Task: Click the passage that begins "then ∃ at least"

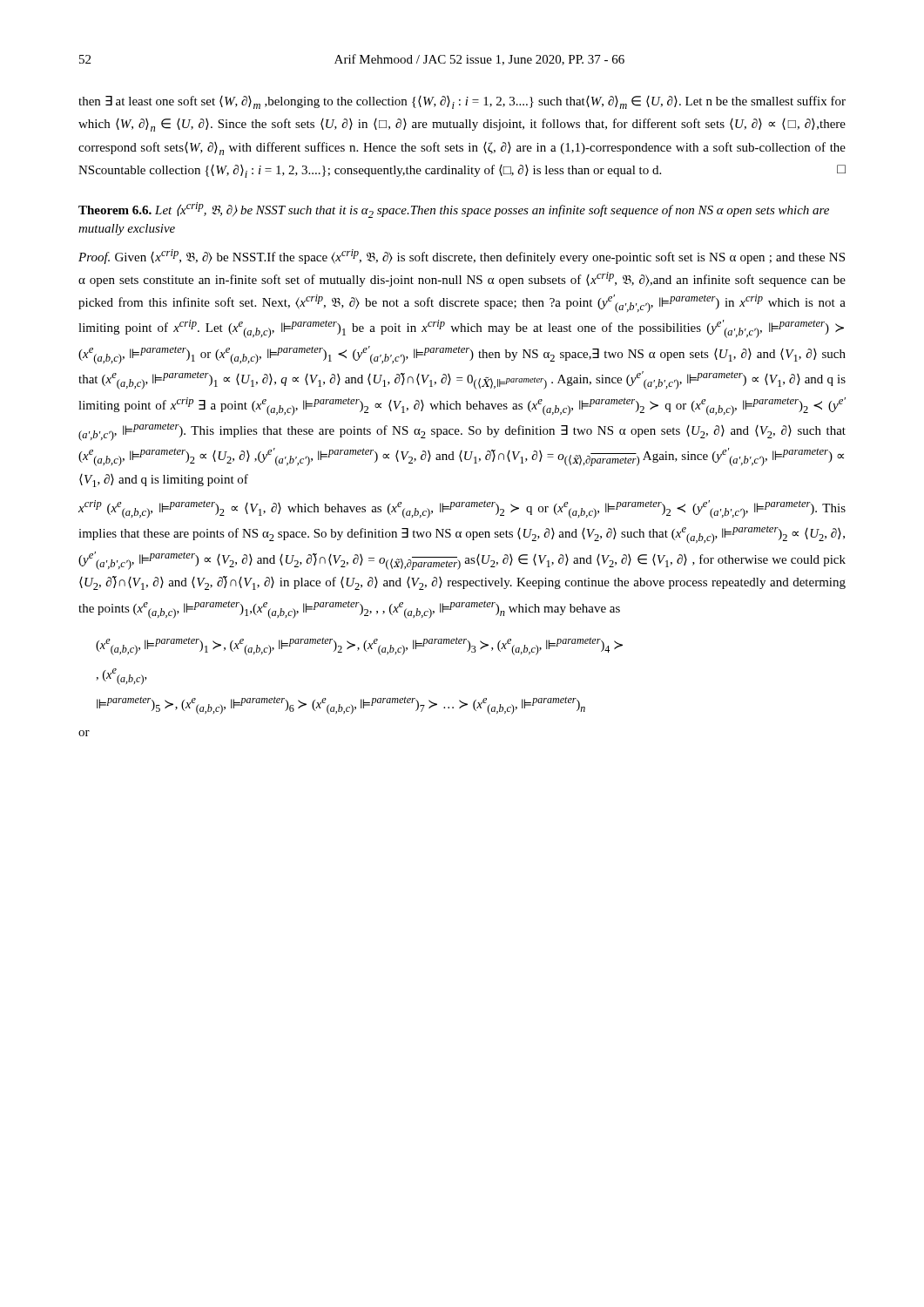Action: (x=462, y=137)
